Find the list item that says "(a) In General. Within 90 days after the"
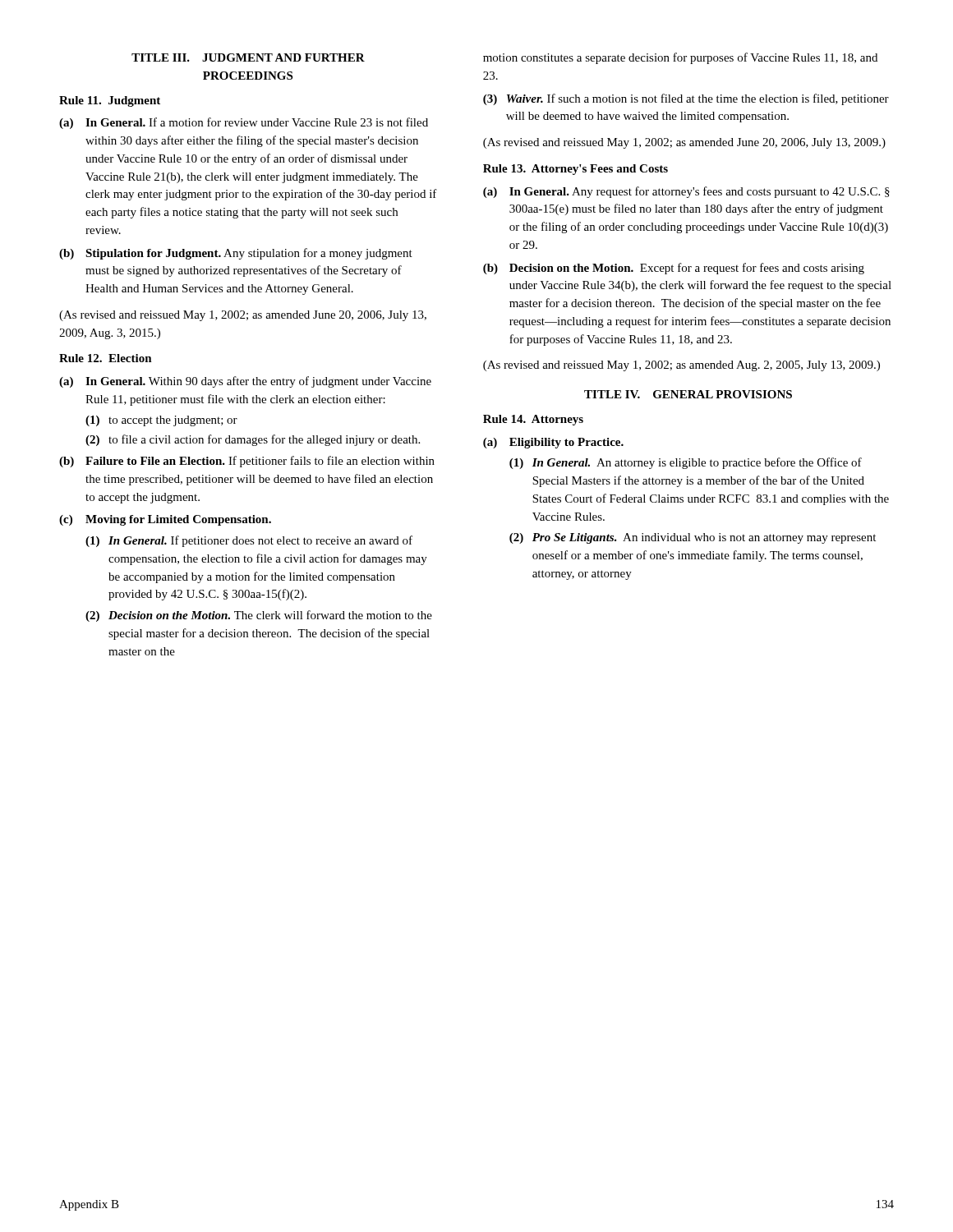The image size is (953, 1232). [248, 411]
